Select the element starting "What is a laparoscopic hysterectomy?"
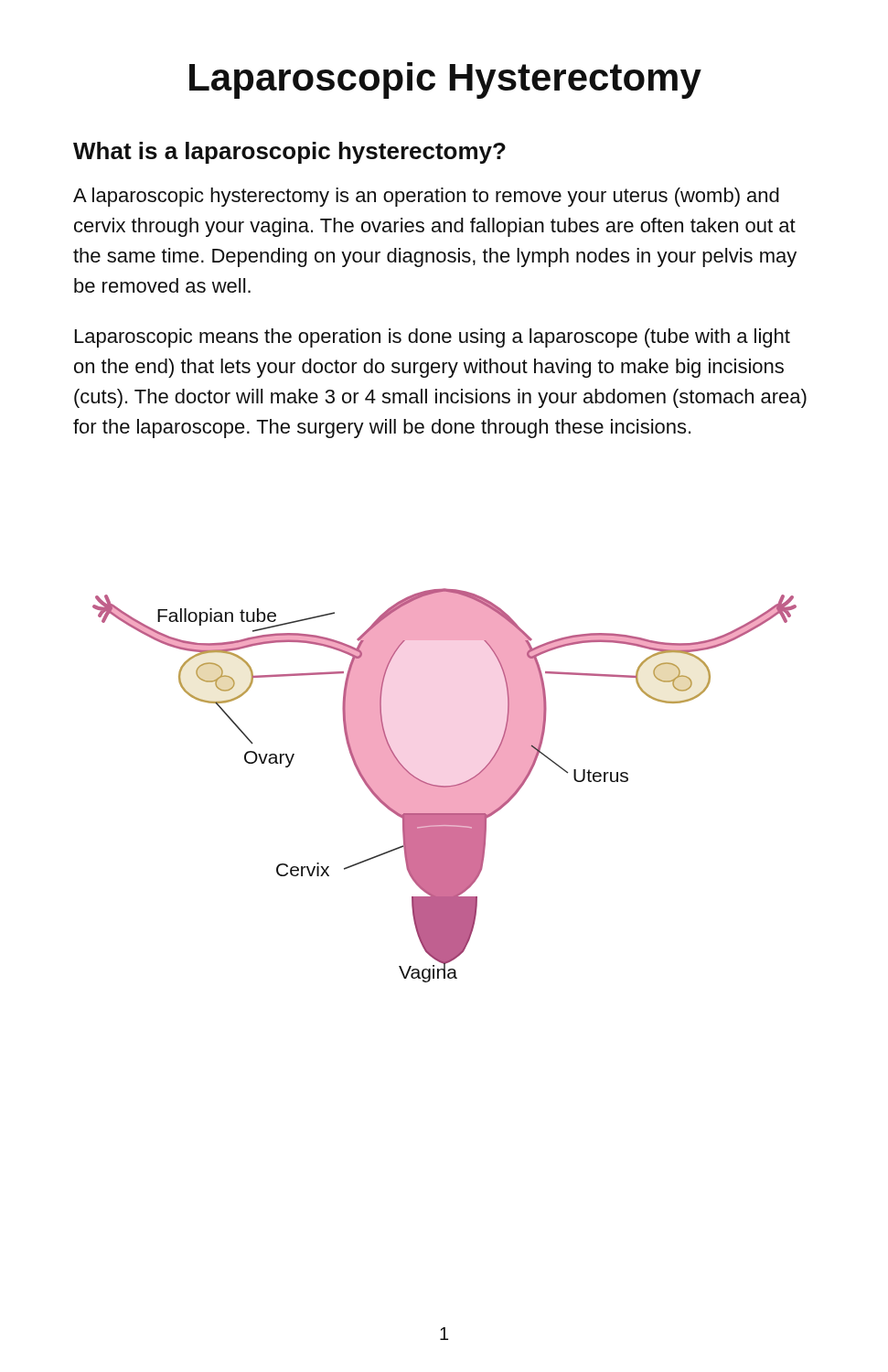Image resolution: width=888 pixels, height=1372 pixels. click(x=290, y=151)
